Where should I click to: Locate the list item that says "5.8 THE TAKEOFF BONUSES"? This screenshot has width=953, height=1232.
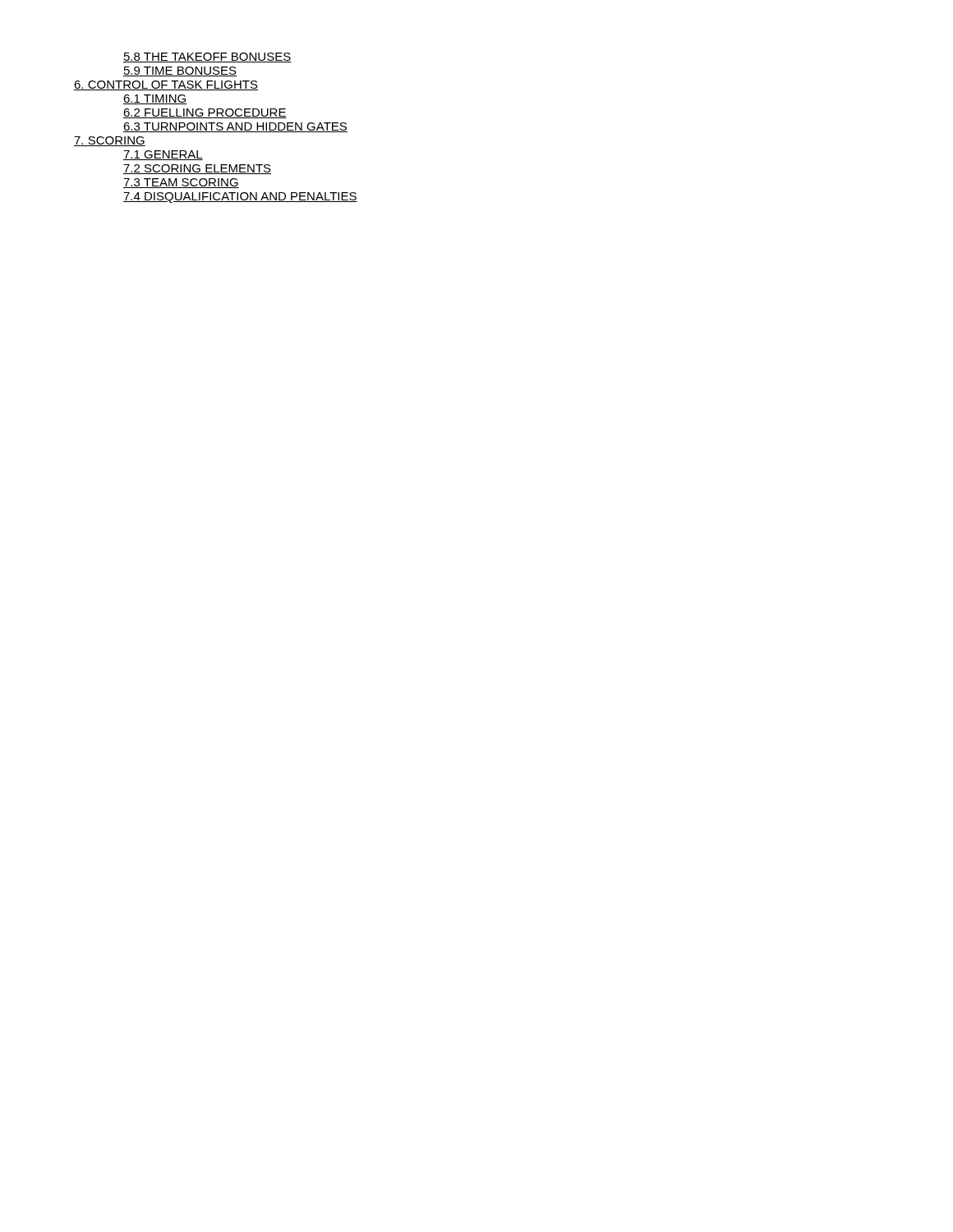click(x=207, y=56)
